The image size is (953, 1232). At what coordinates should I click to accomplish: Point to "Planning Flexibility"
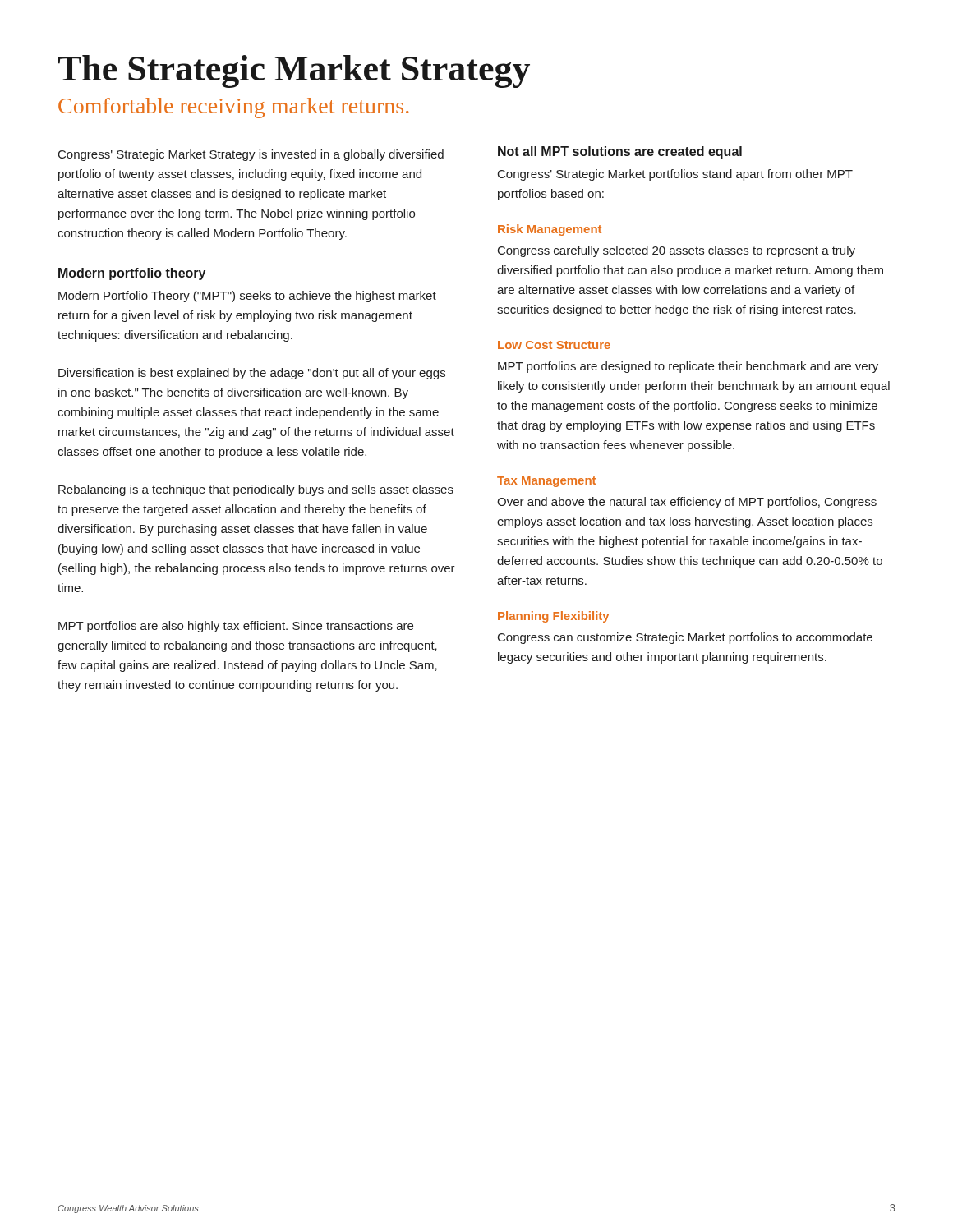[x=553, y=616]
